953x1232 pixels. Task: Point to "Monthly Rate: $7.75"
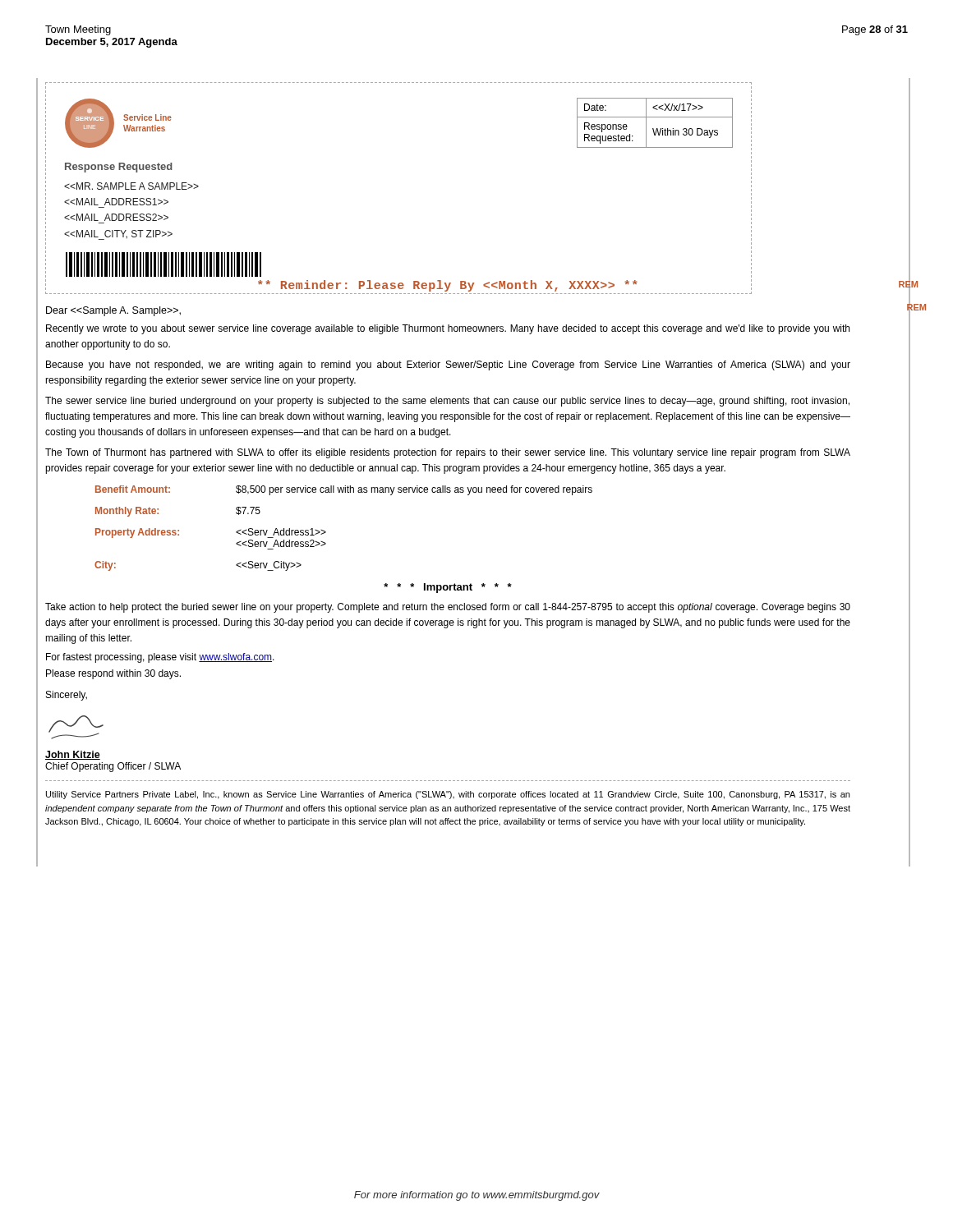tap(129, 511)
